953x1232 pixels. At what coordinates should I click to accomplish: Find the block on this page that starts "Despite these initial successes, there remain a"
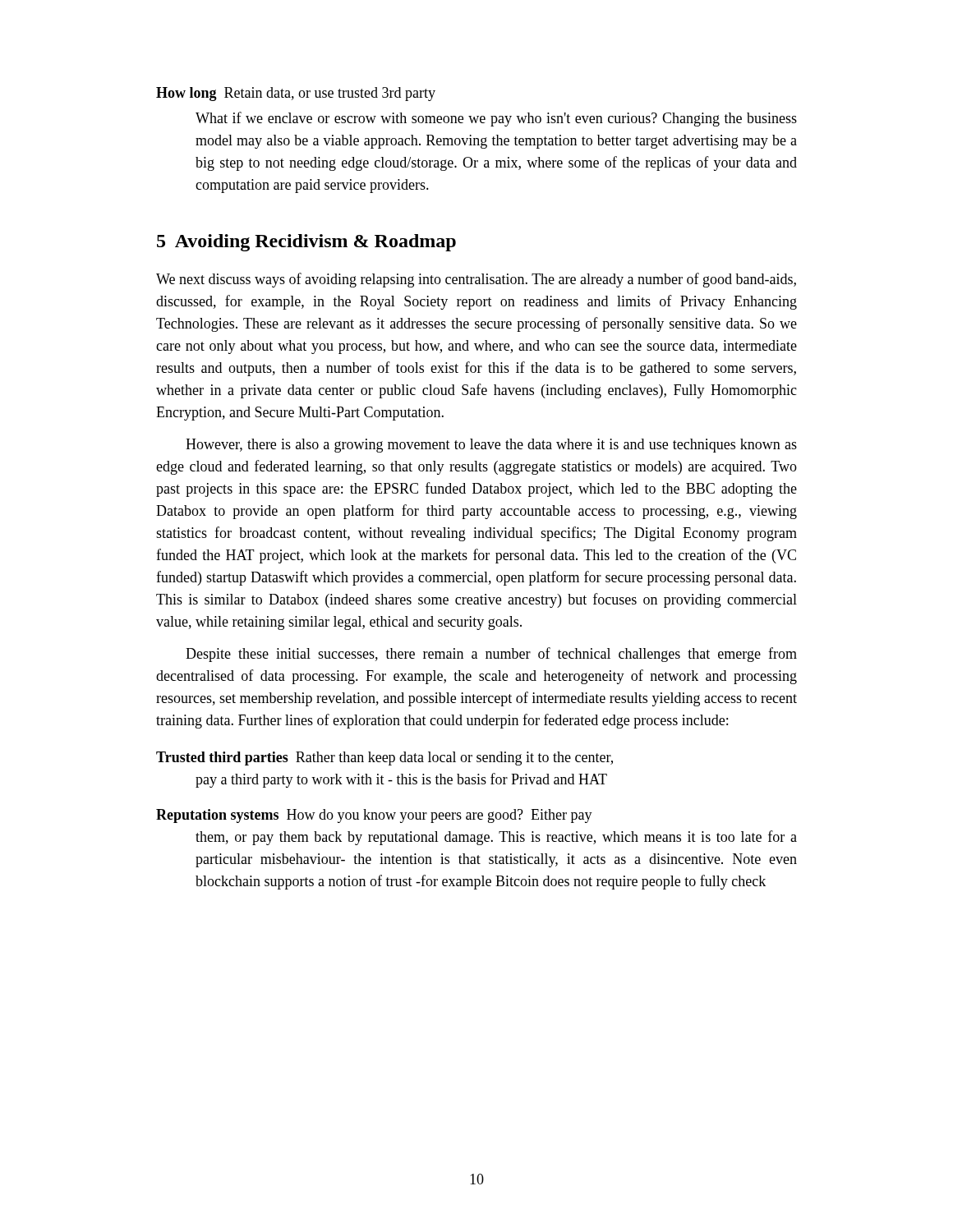(476, 687)
